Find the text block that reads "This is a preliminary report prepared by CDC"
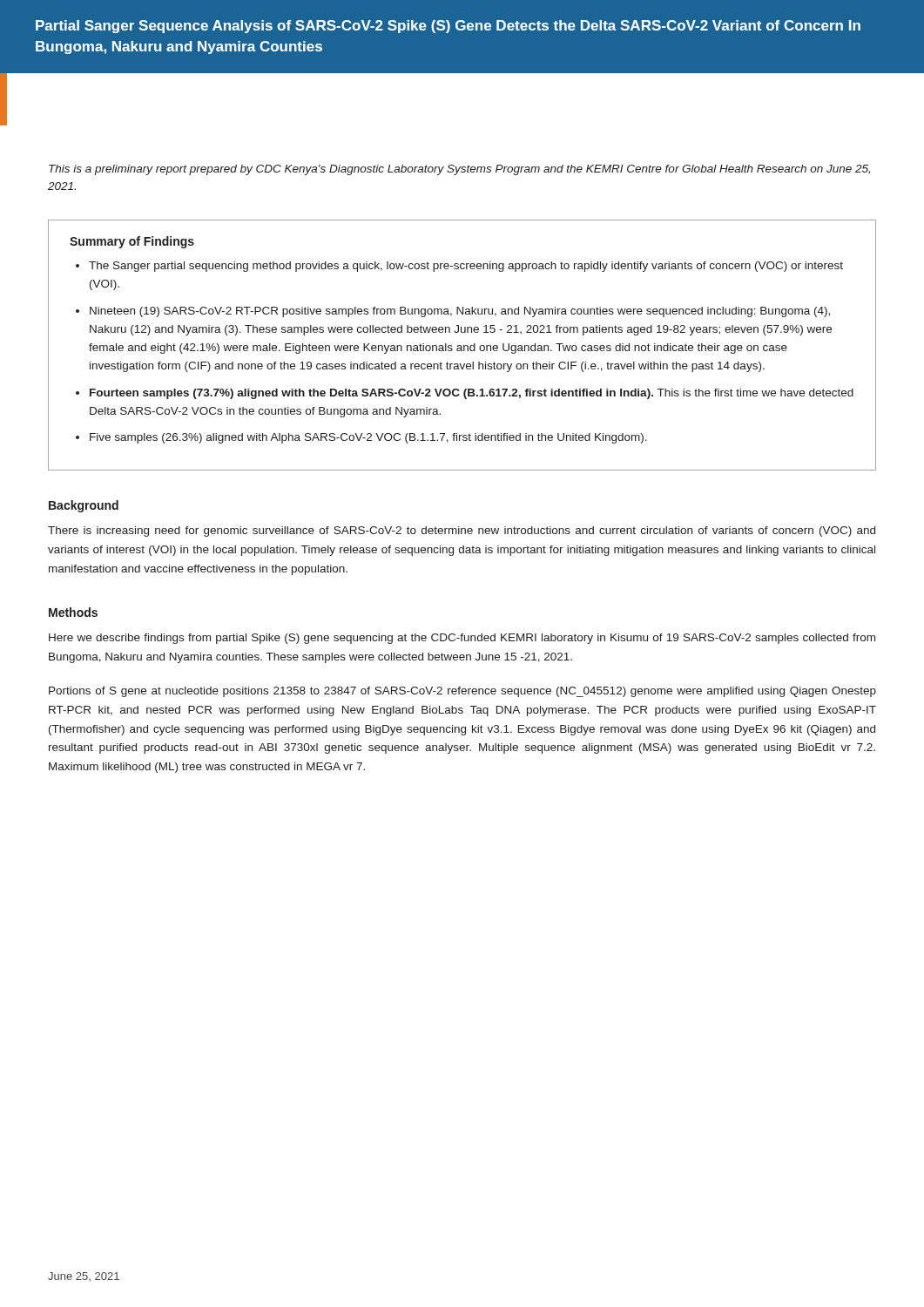The width and height of the screenshot is (924, 1307). [x=460, y=177]
